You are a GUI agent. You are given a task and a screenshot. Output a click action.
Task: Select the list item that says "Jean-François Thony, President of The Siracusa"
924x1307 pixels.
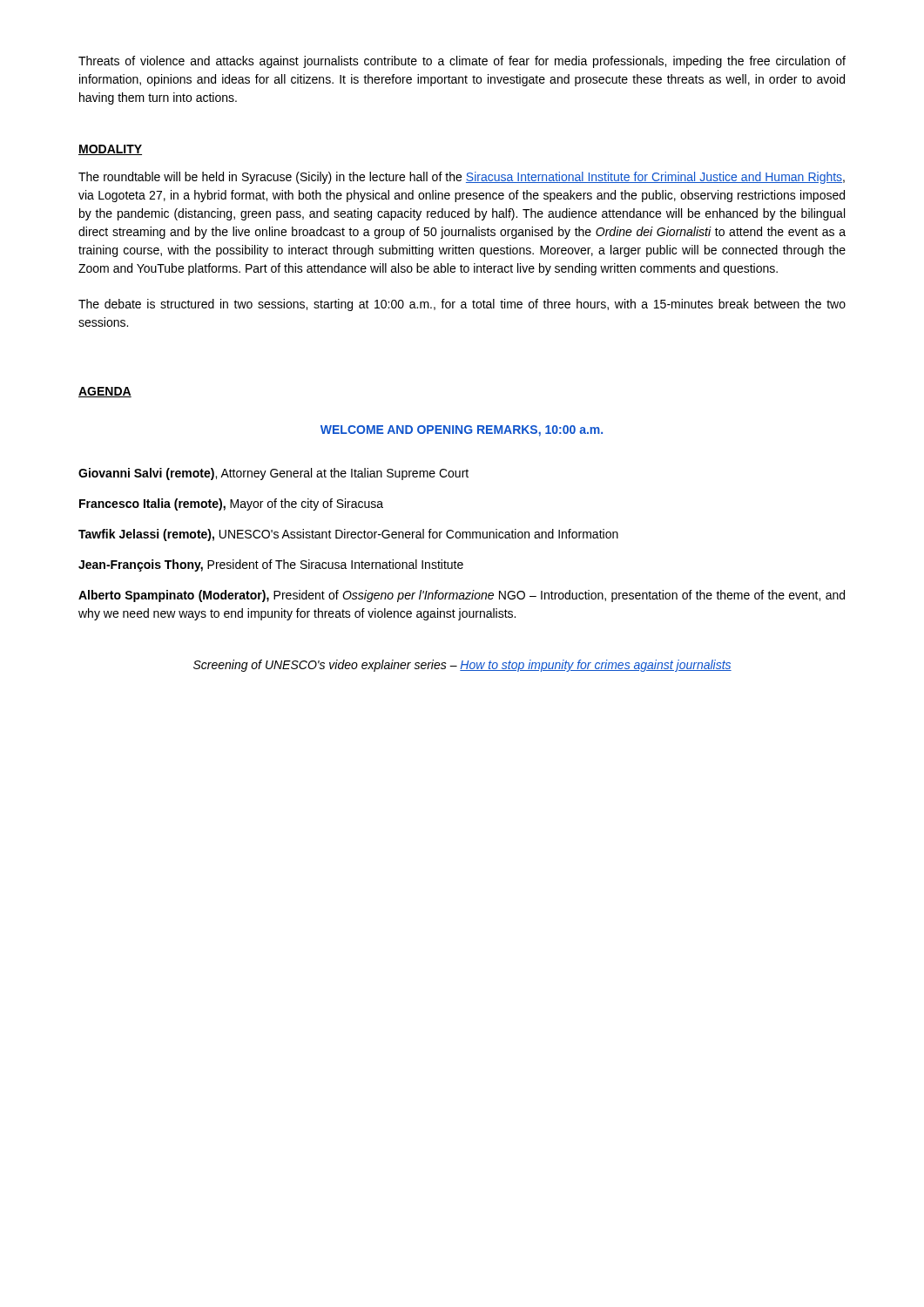tap(271, 565)
